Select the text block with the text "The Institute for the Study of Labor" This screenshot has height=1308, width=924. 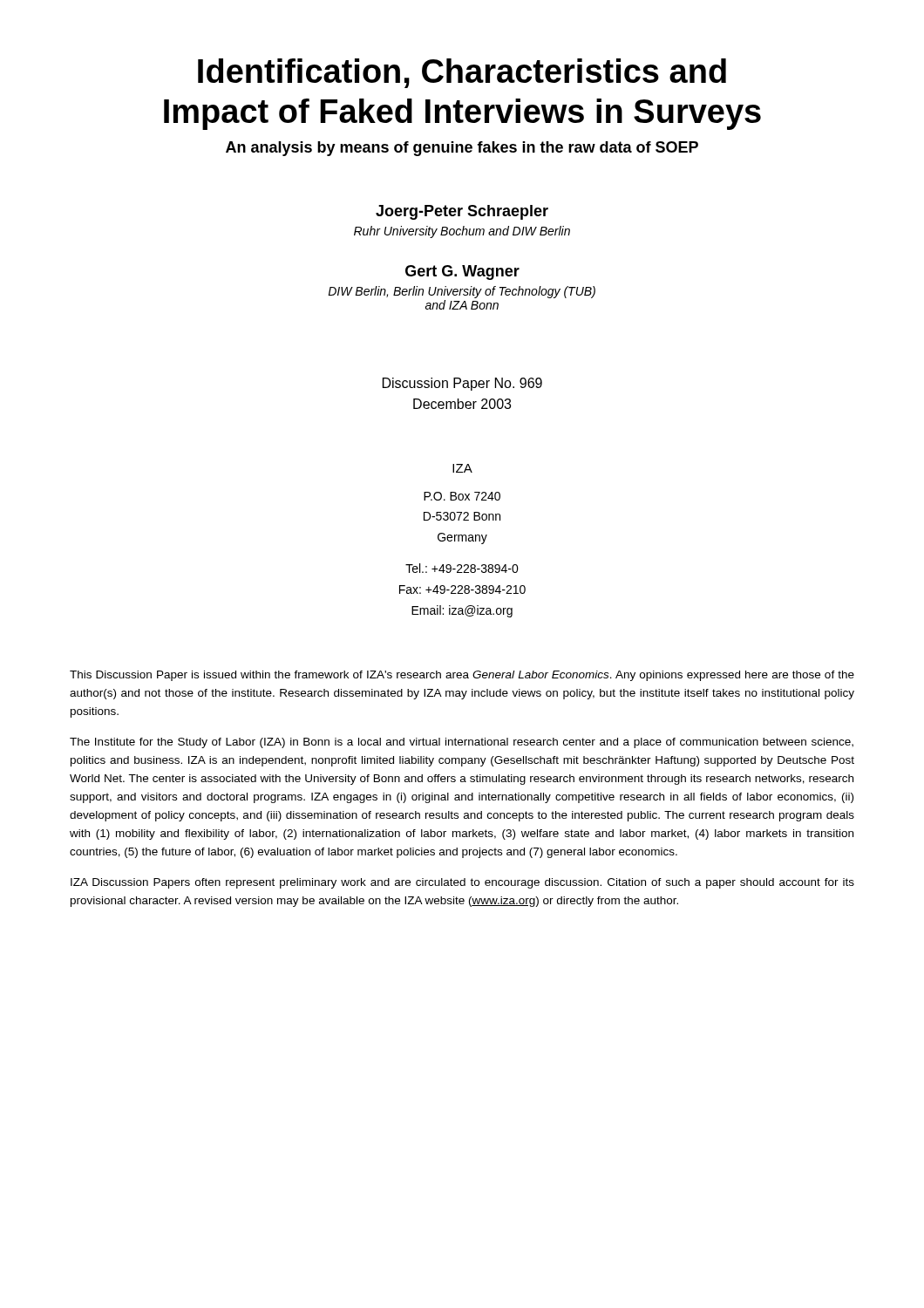click(x=462, y=797)
